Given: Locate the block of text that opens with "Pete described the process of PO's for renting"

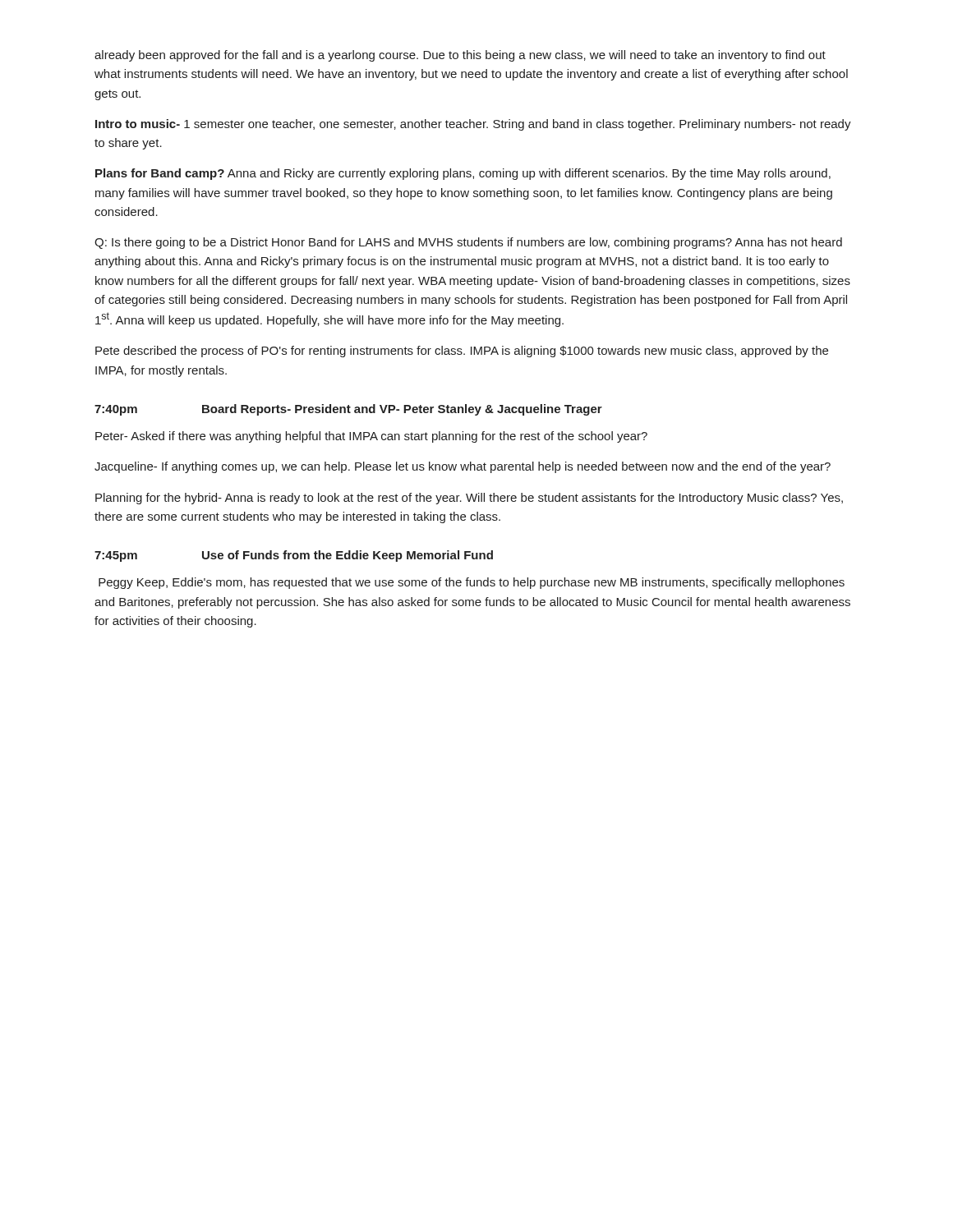Looking at the screenshot, I should click(462, 360).
